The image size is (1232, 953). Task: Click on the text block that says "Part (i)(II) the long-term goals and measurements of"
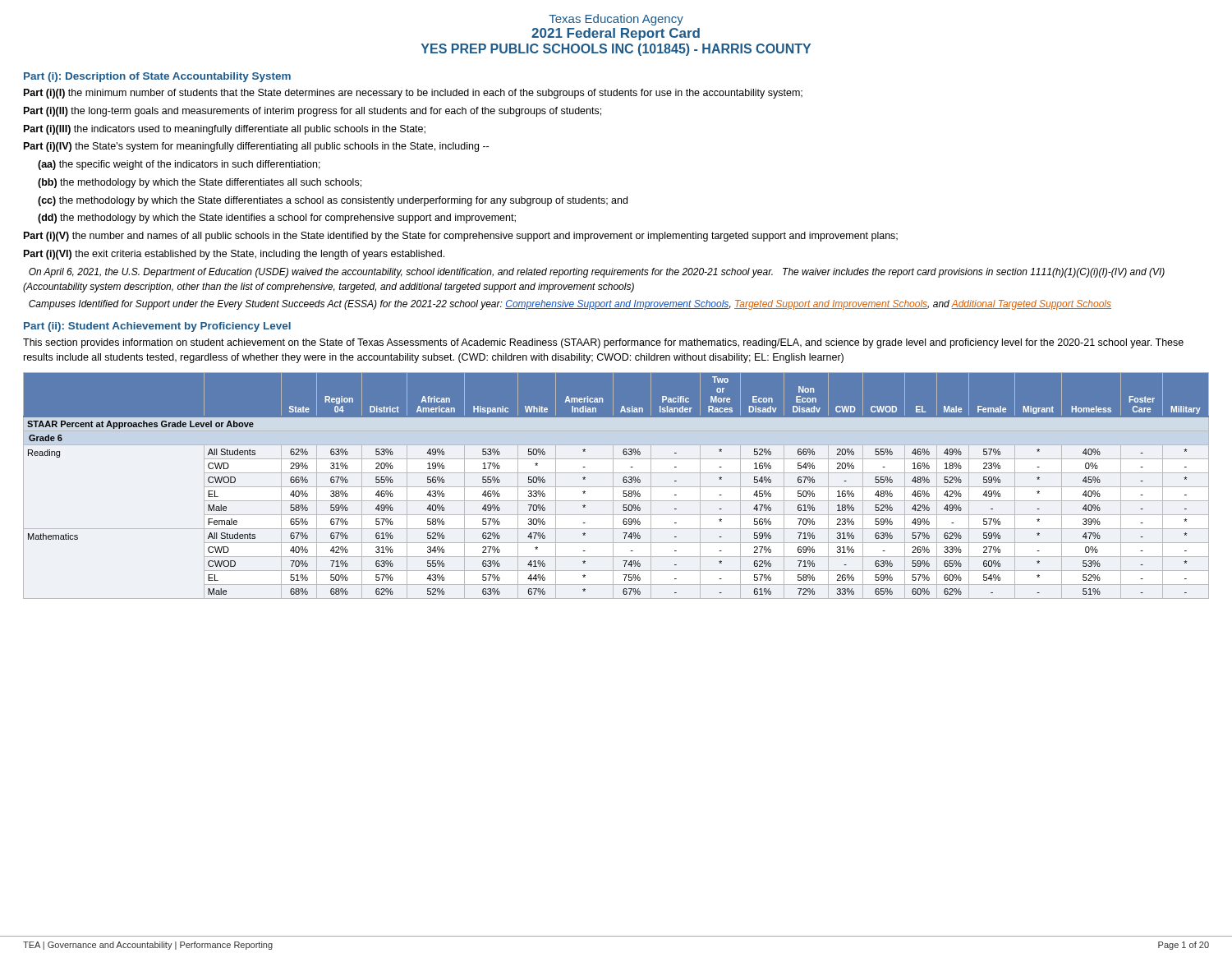313,111
